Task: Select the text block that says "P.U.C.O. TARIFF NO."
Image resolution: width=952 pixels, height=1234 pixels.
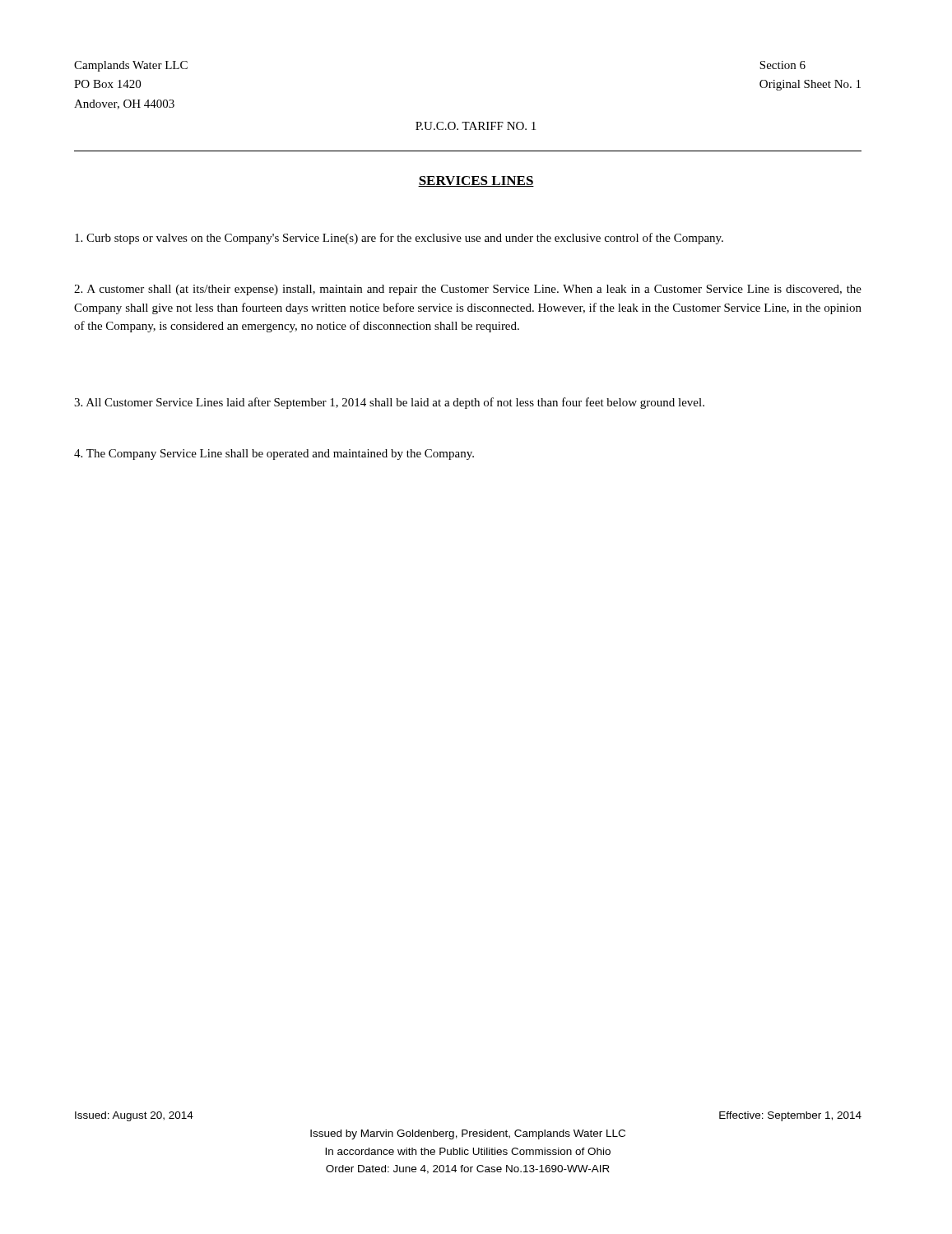Action: [476, 126]
